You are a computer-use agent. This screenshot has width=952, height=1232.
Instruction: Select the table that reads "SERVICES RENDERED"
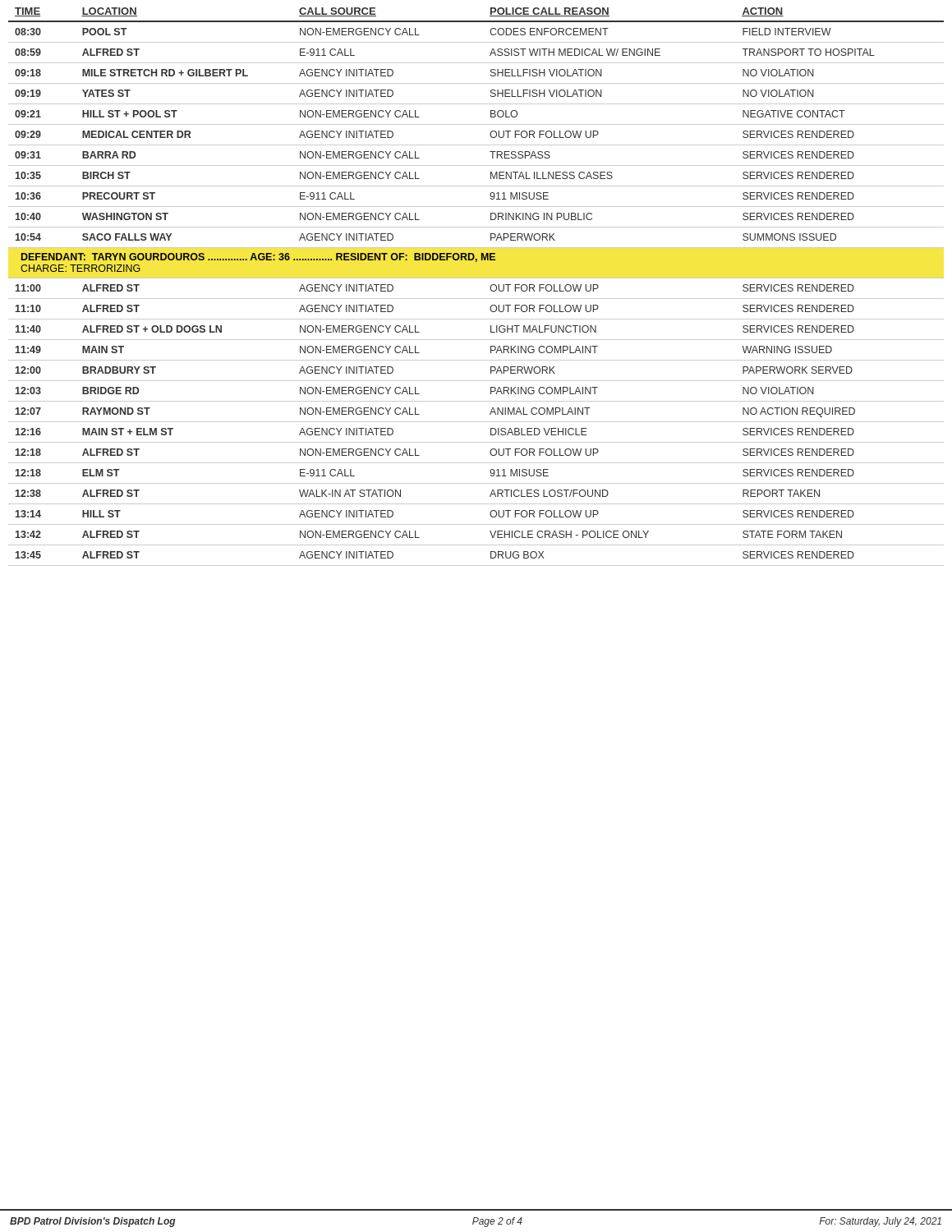[x=476, y=283]
